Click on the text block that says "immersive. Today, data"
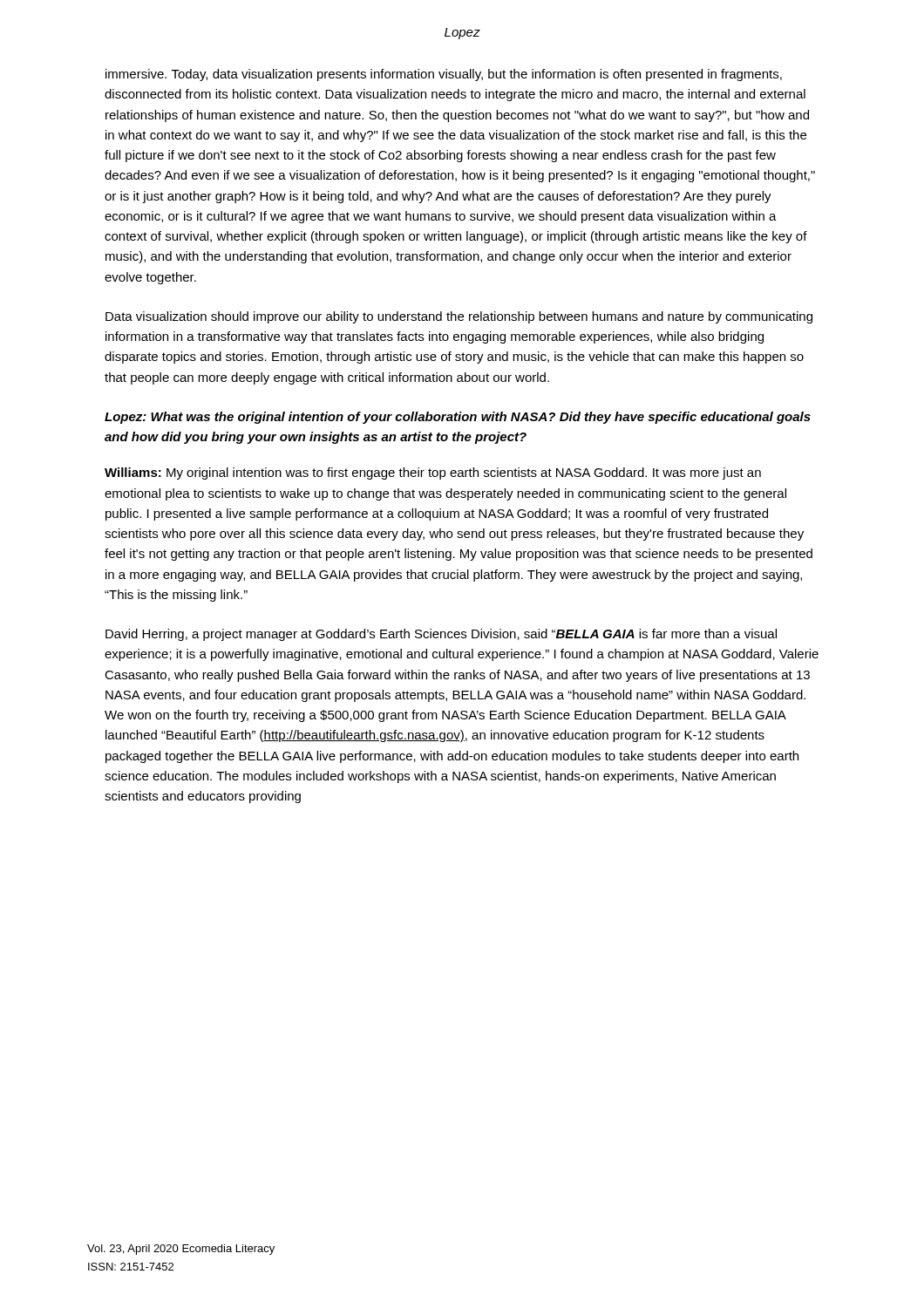This screenshot has height=1308, width=924. click(460, 175)
